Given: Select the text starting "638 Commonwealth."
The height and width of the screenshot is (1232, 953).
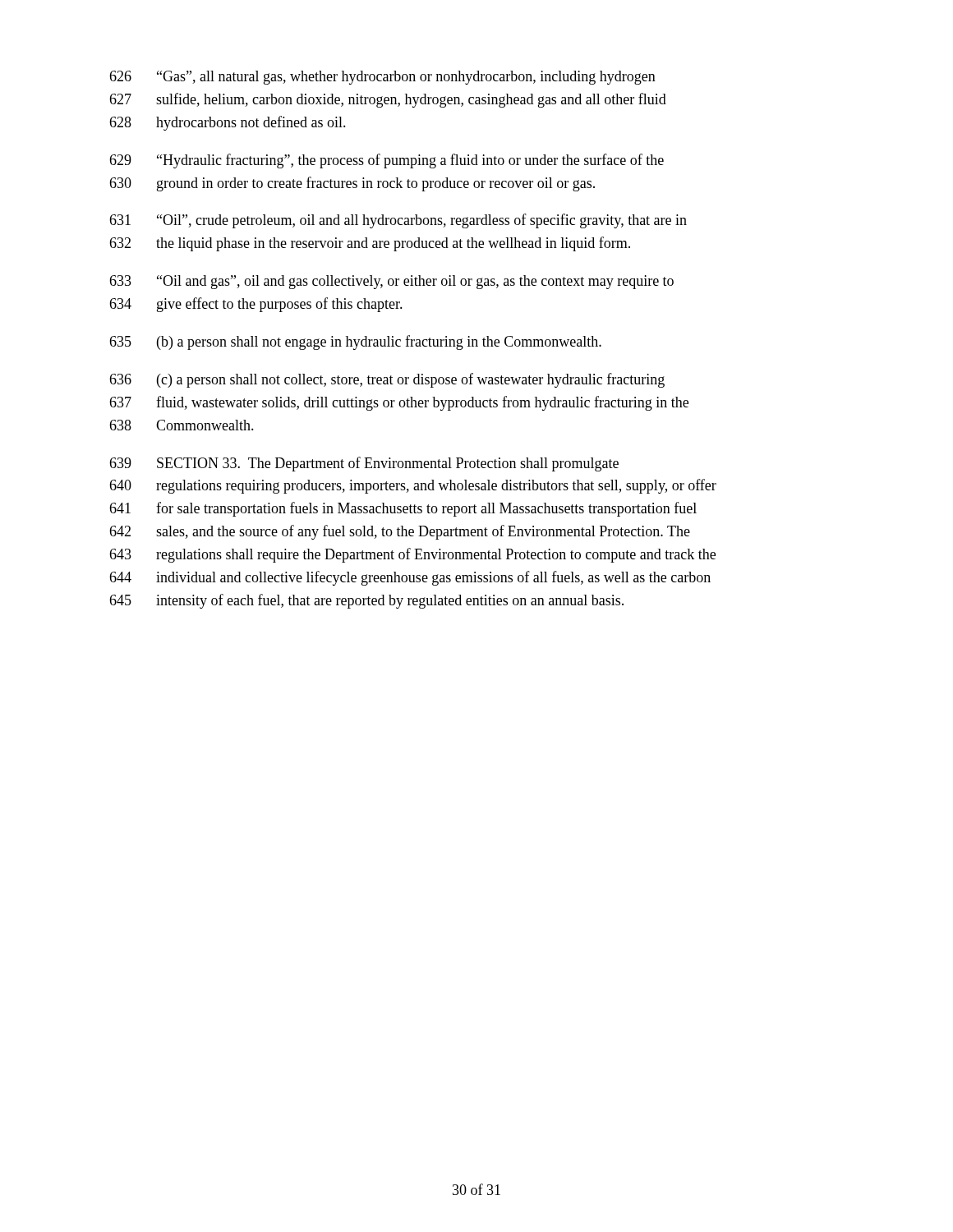Looking at the screenshot, I should pyautogui.click(x=182, y=425).
